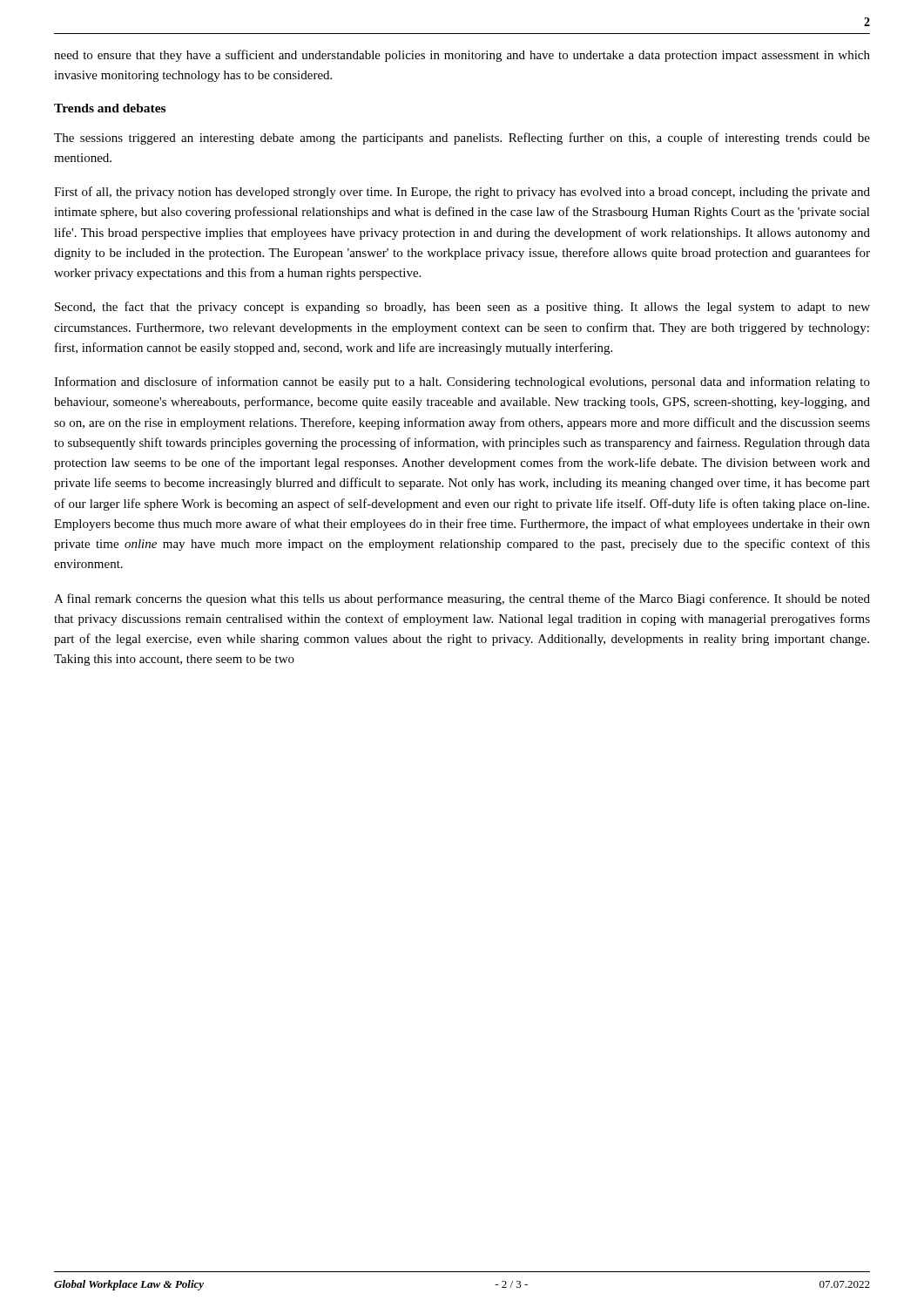Image resolution: width=924 pixels, height=1307 pixels.
Task: Where is the passage that starts "First of all, the privacy notion"?
Action: point(462,232)
